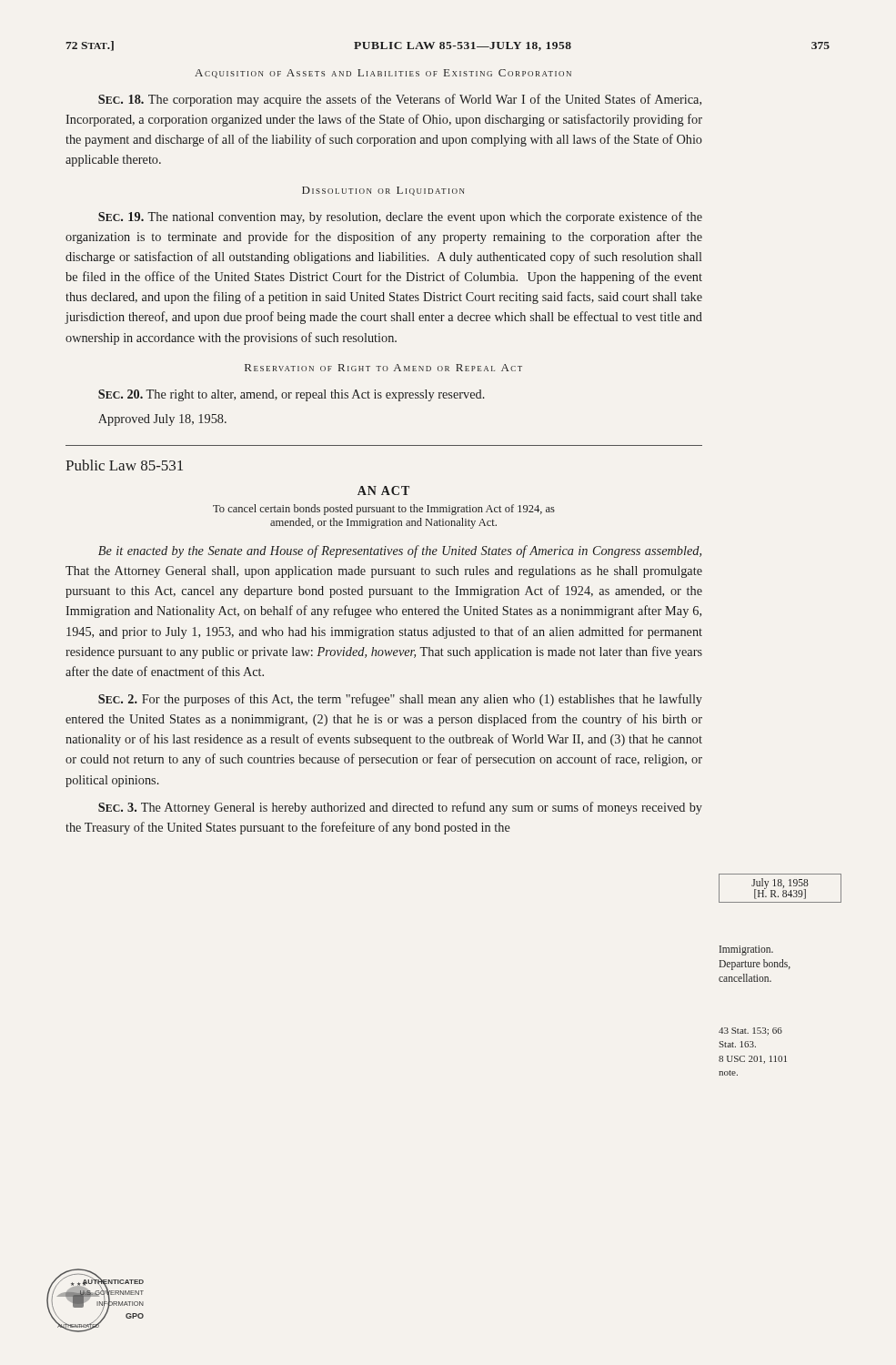Locate the element starting "Dissolution or Liquidation"

[x=384, y=189]
